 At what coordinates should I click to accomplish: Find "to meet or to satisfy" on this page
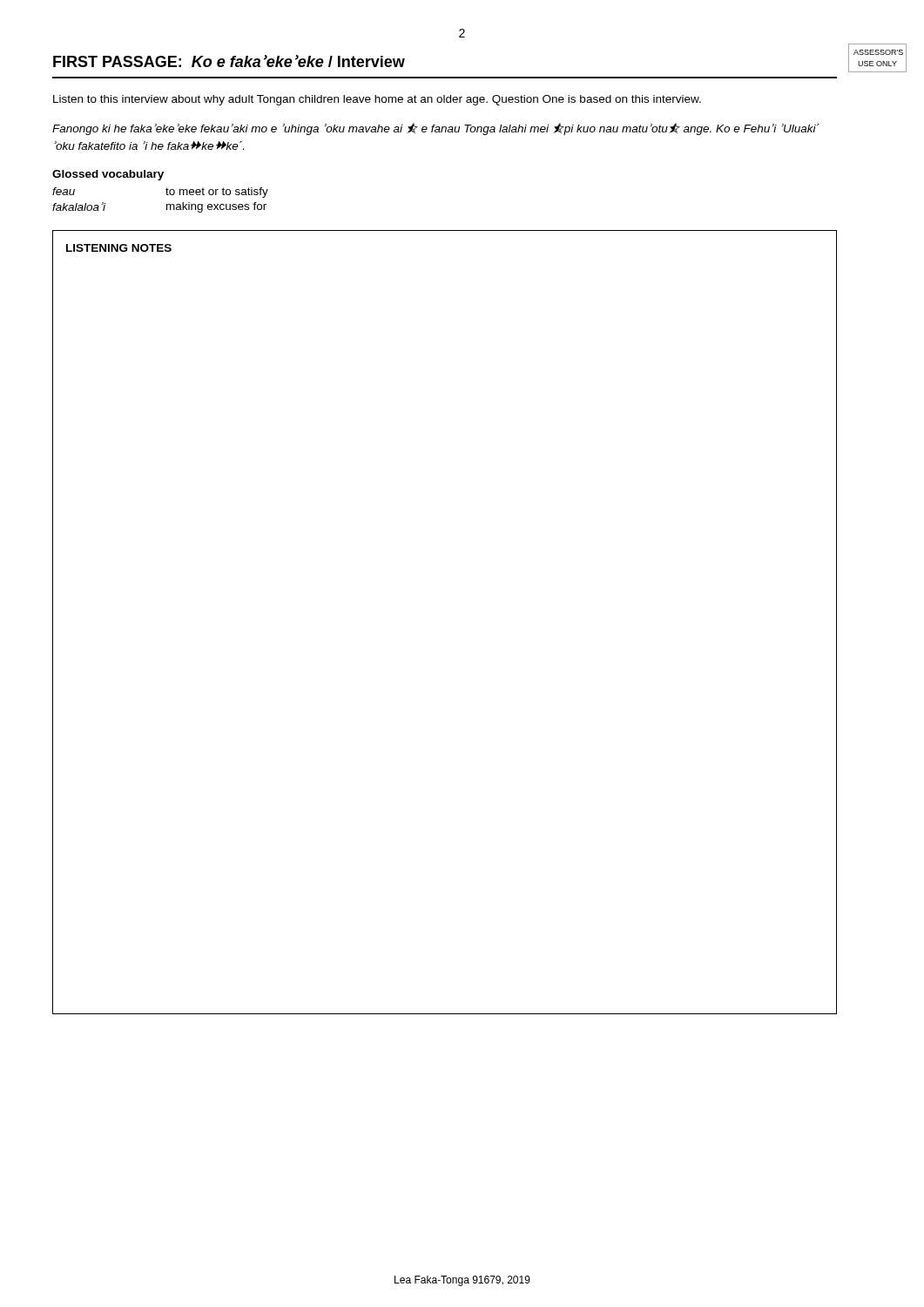[217, 191]
